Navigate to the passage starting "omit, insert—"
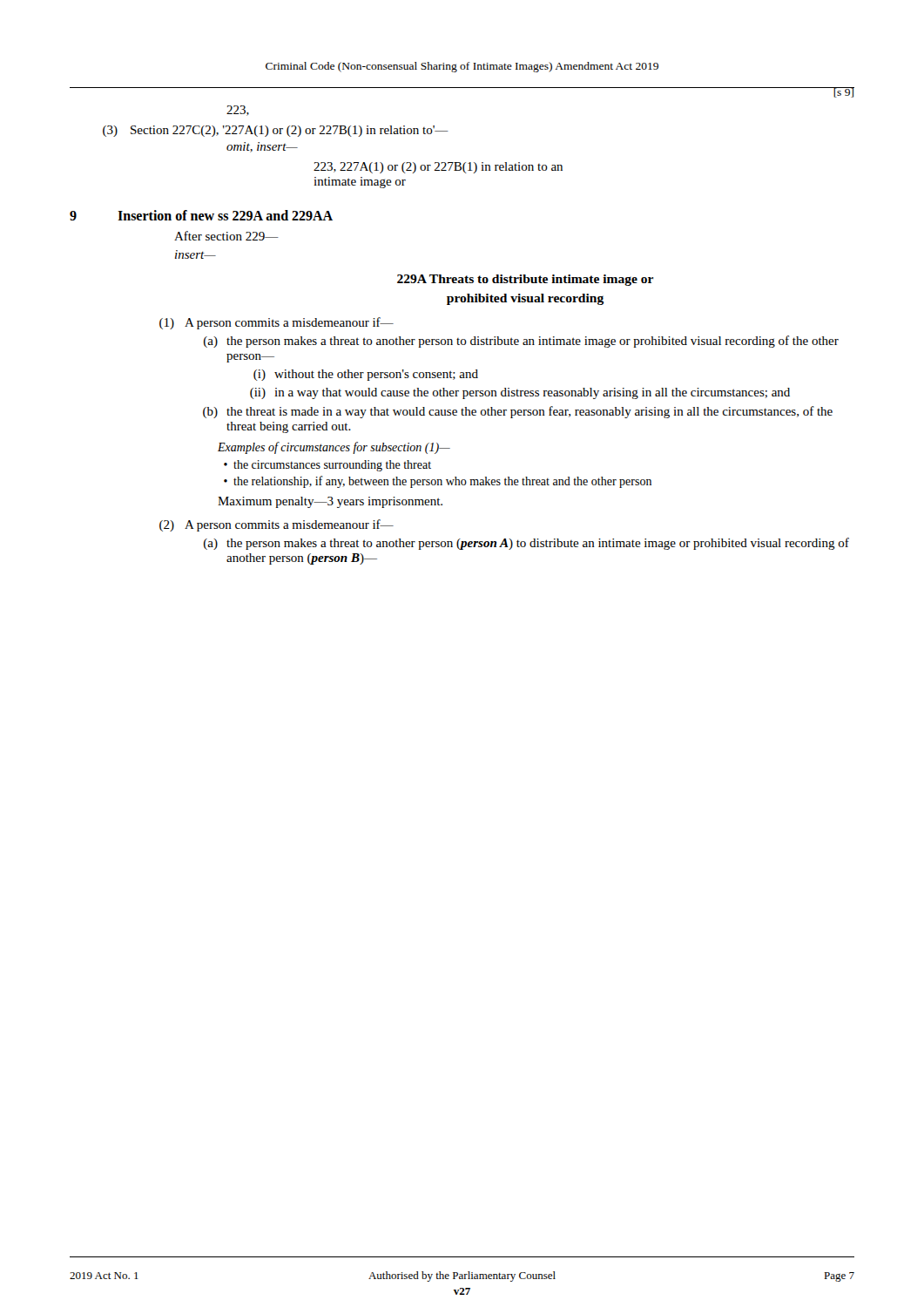924x1307 pixels. click(262, 146)
